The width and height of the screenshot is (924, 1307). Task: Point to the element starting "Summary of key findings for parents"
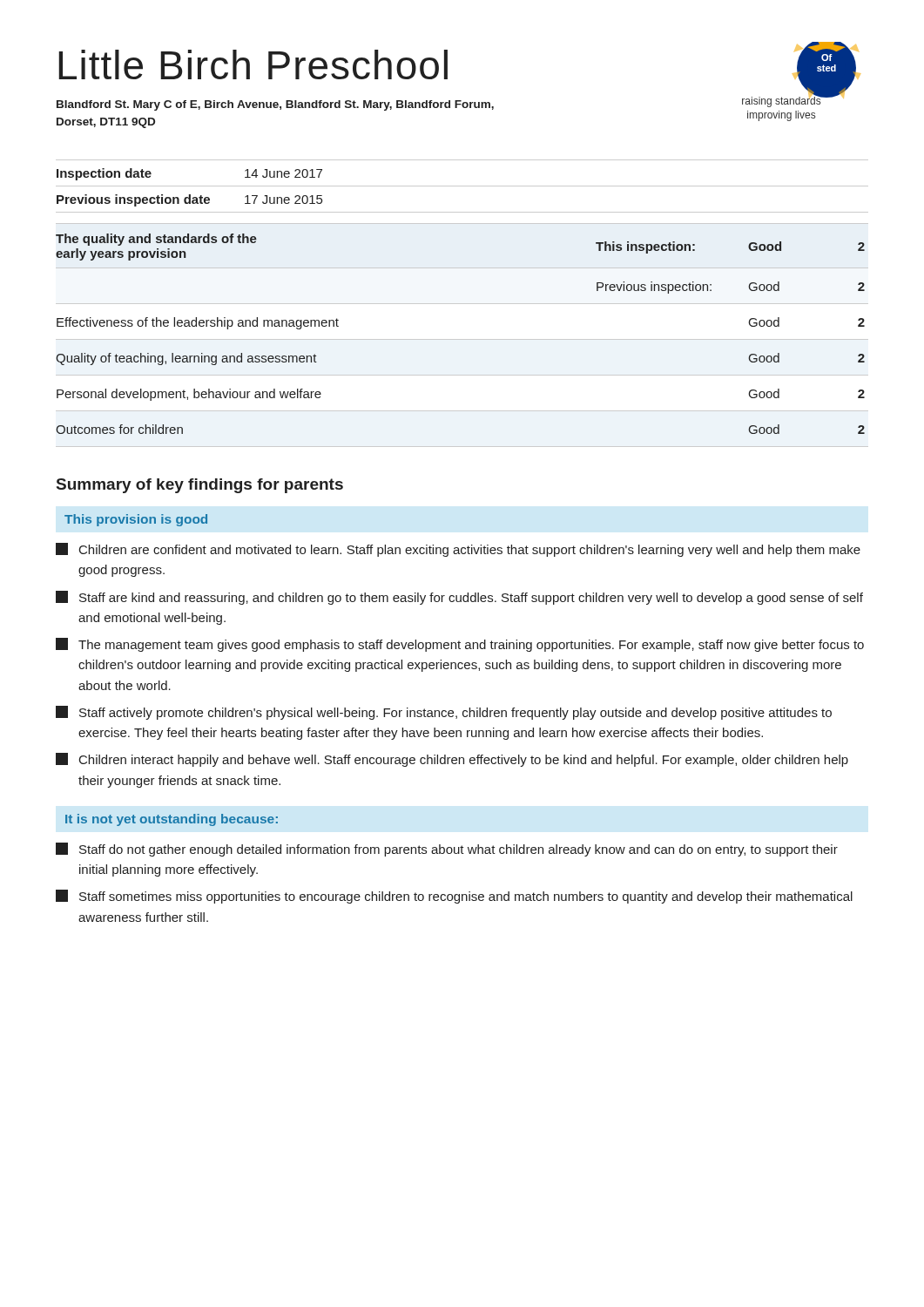click(x=200, y=486)
